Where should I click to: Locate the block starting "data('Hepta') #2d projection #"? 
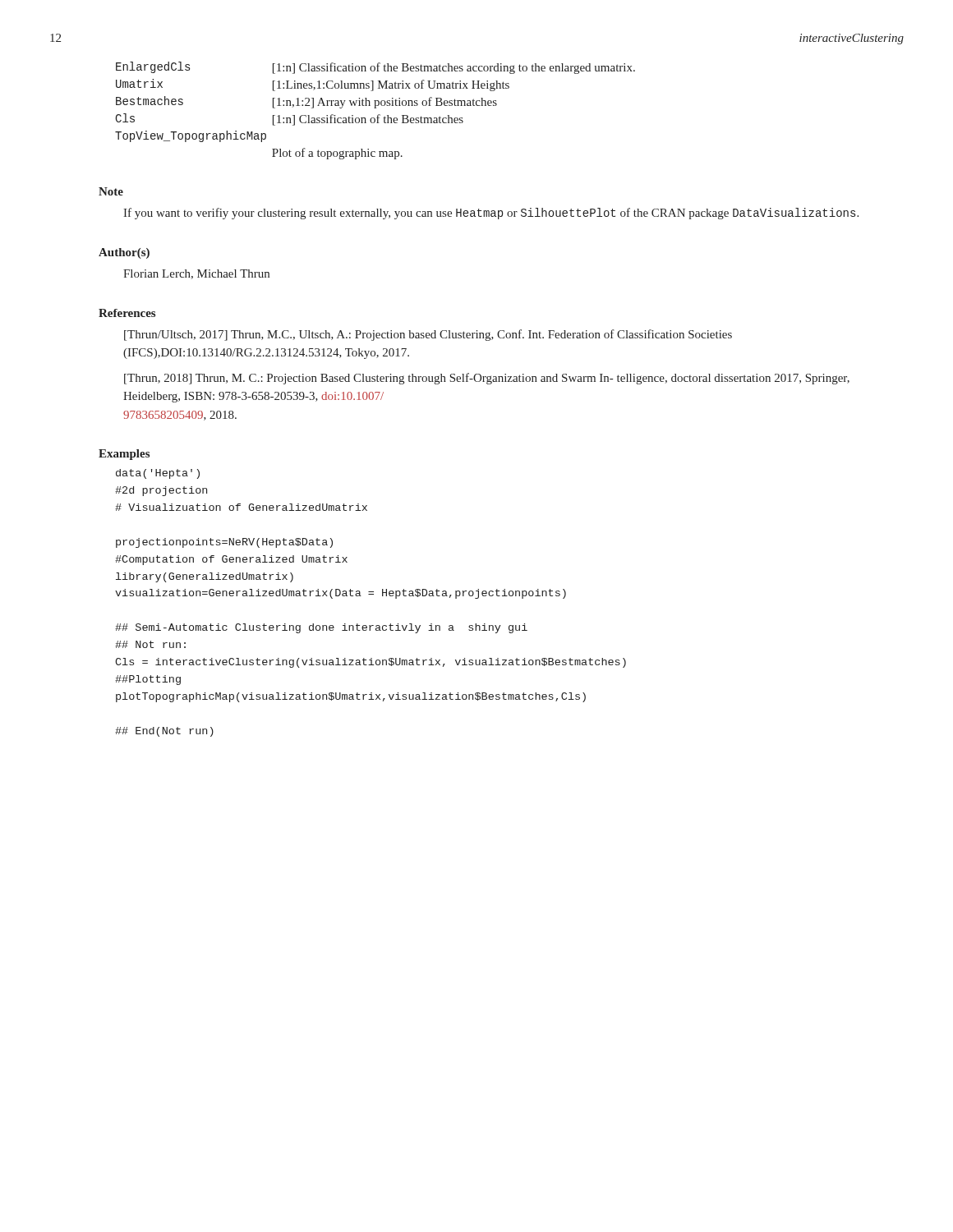click(x=509, y=603)
